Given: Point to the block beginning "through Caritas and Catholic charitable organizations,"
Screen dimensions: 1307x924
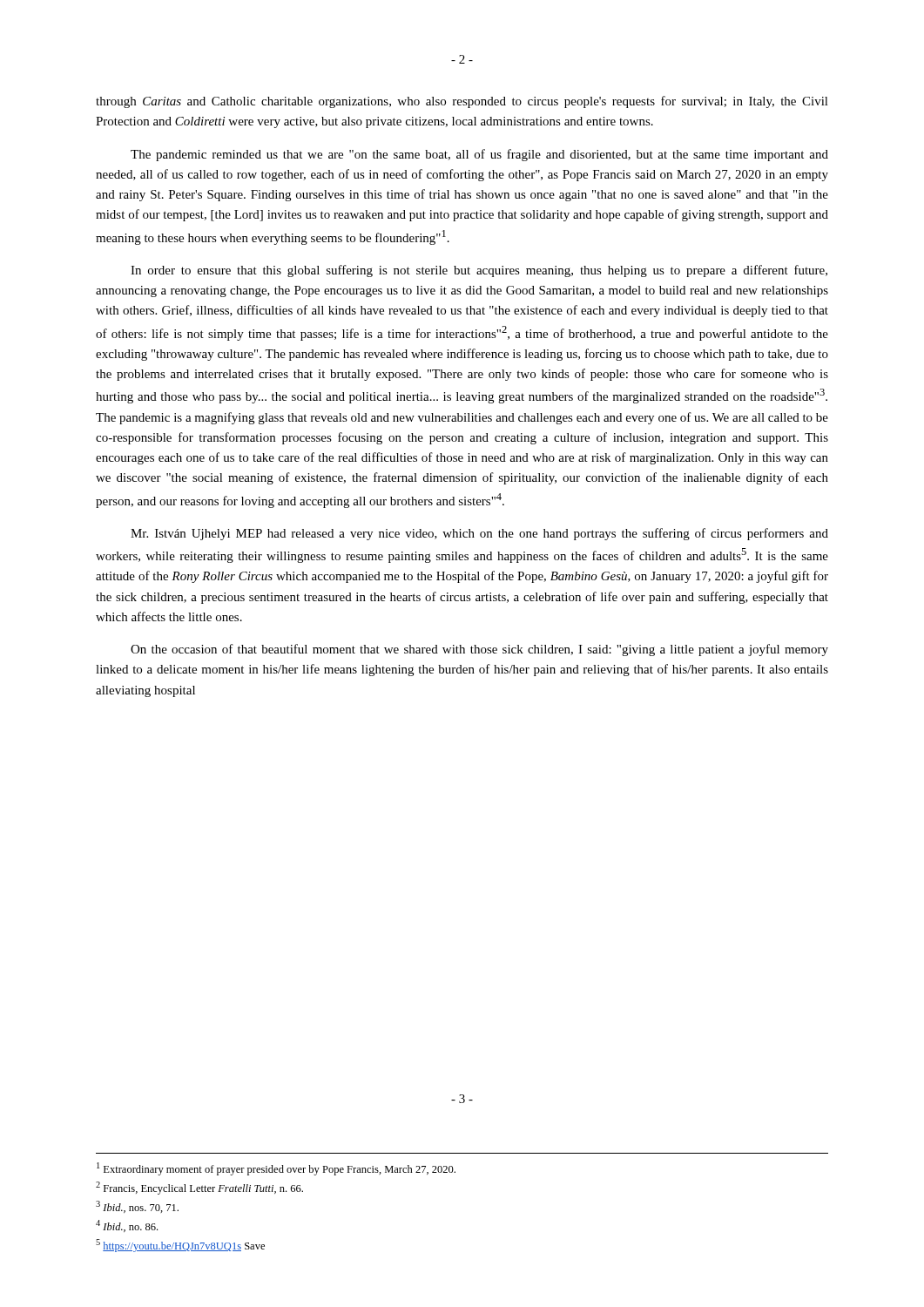Looking at the screenshot, I should point(462,112).
